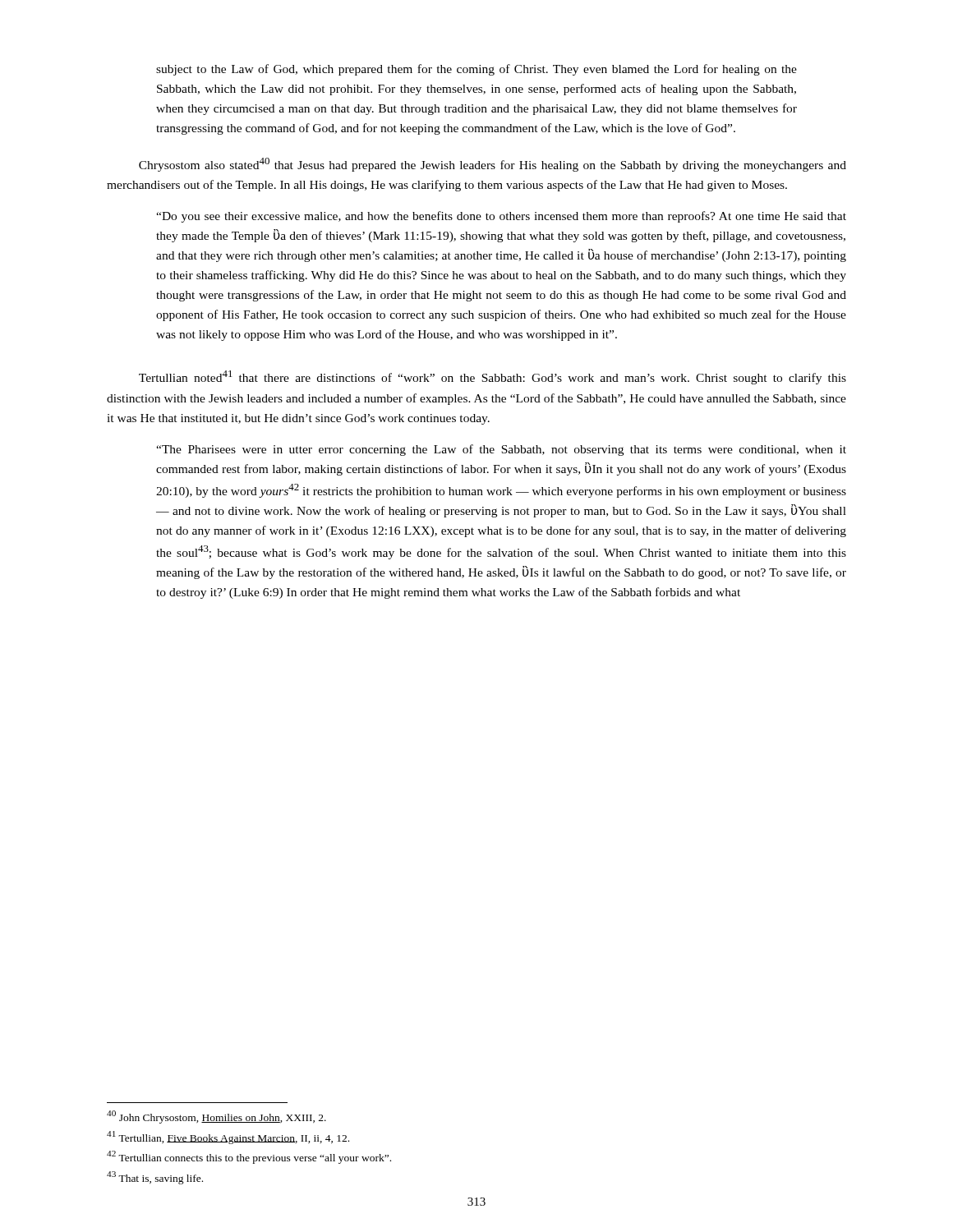
Task: Point to the block beginning "43 That is,"
Action: (x=155, y=1176)
